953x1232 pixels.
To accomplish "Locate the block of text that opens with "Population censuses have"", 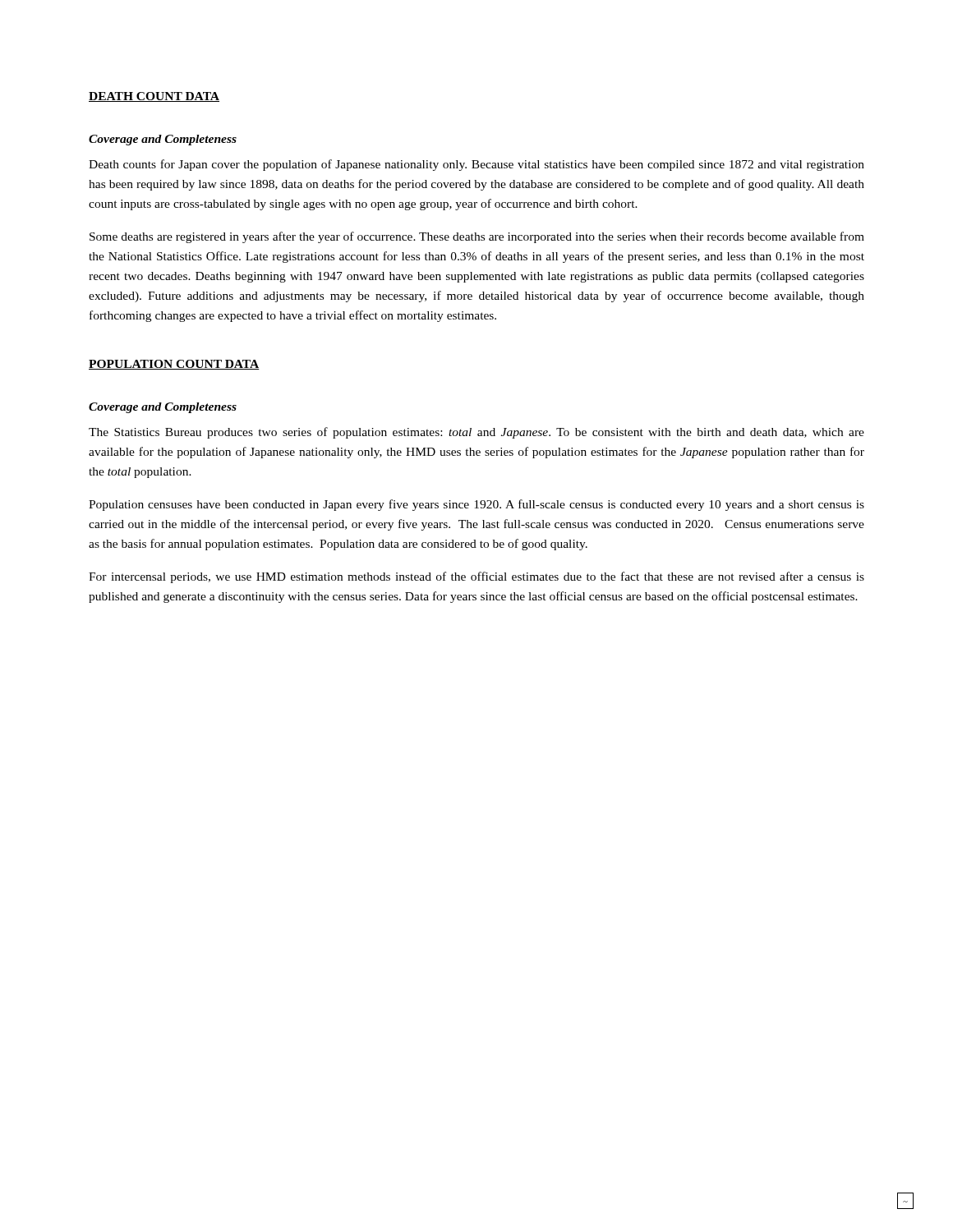I will 476,524.
